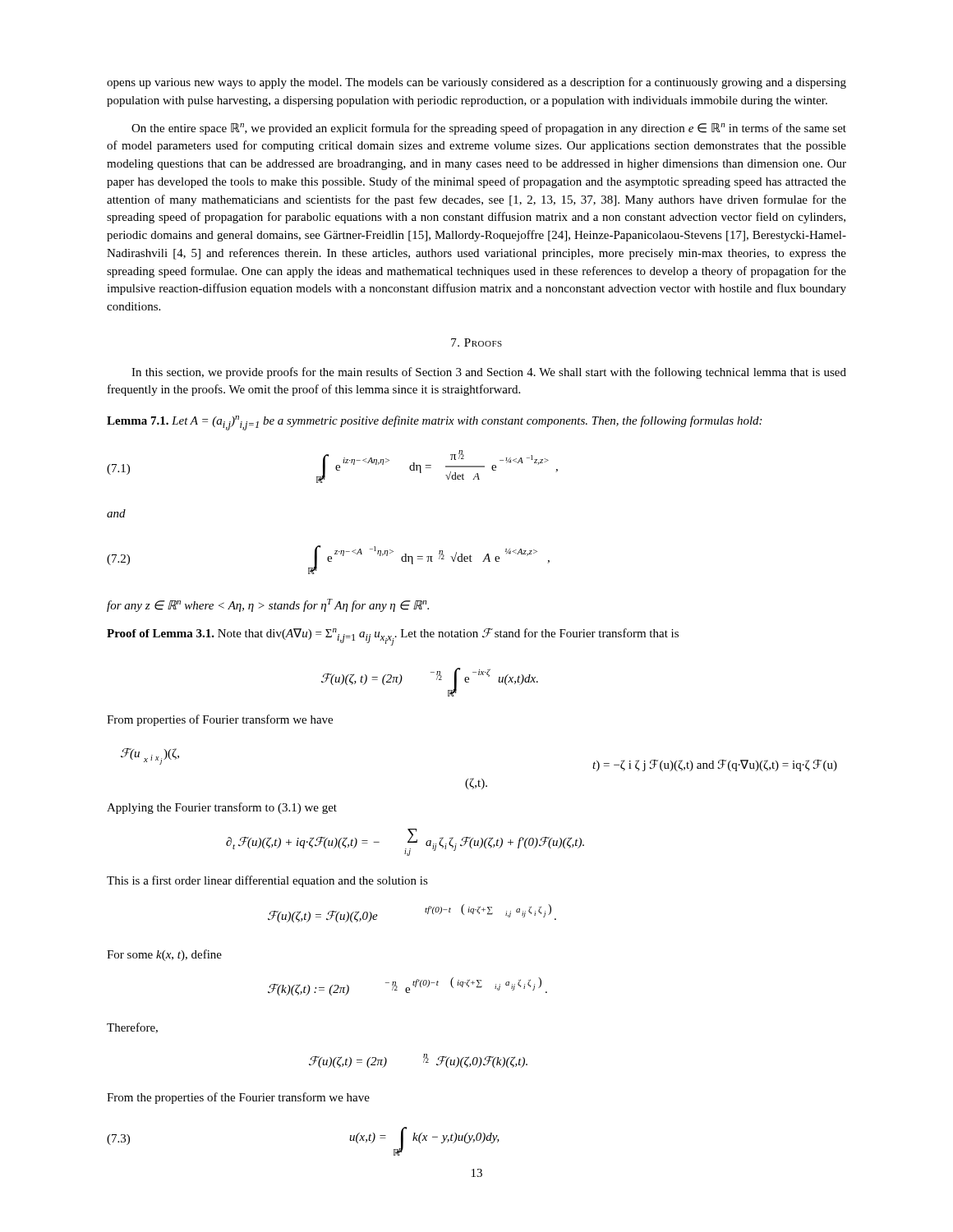953x1232 pixels.
Task: Locate the text block containing "Lemma 7.1. Let A"
Action: tap(435, 421)
